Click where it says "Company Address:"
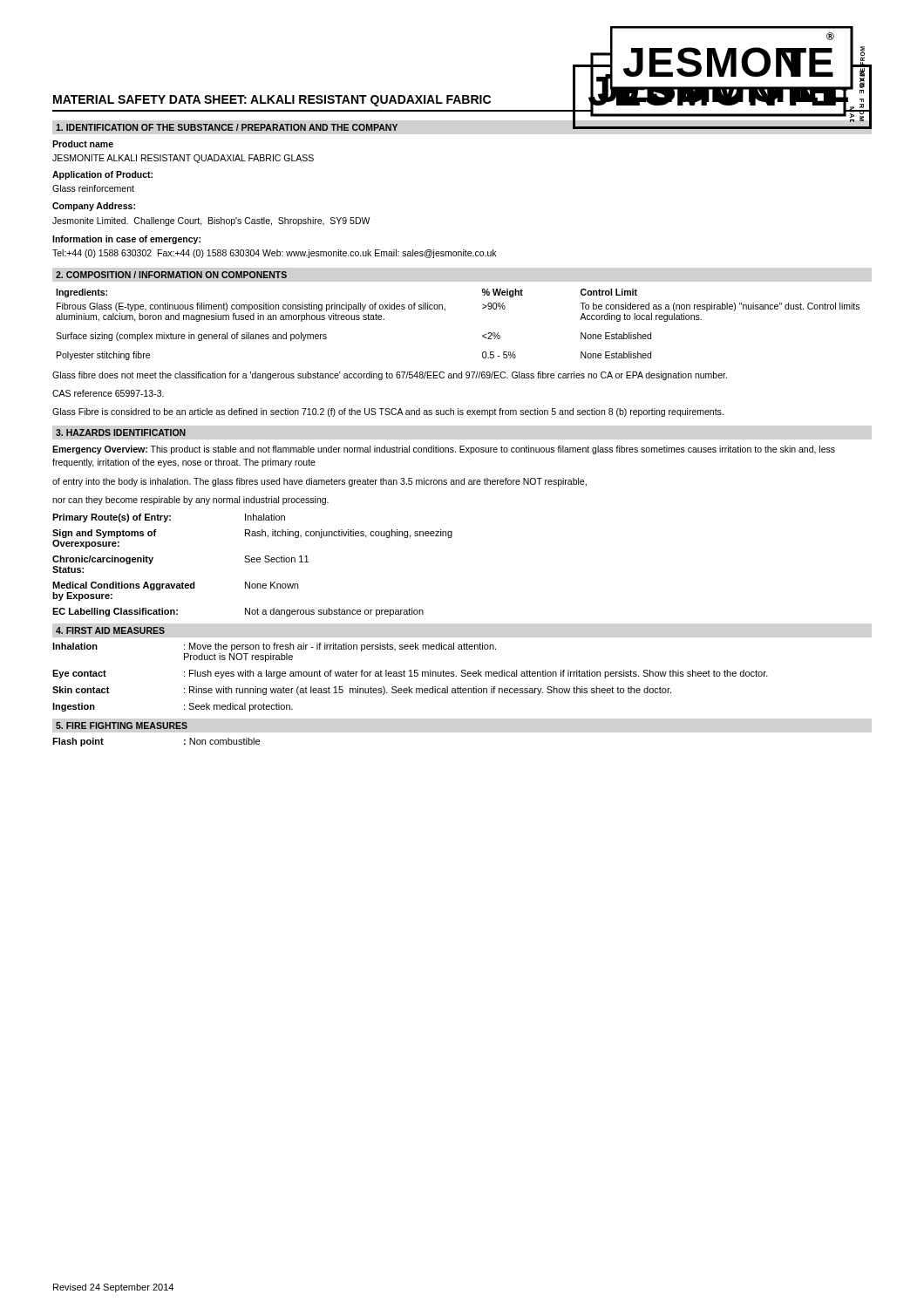924x1308 pixels. tap(94, 207)
